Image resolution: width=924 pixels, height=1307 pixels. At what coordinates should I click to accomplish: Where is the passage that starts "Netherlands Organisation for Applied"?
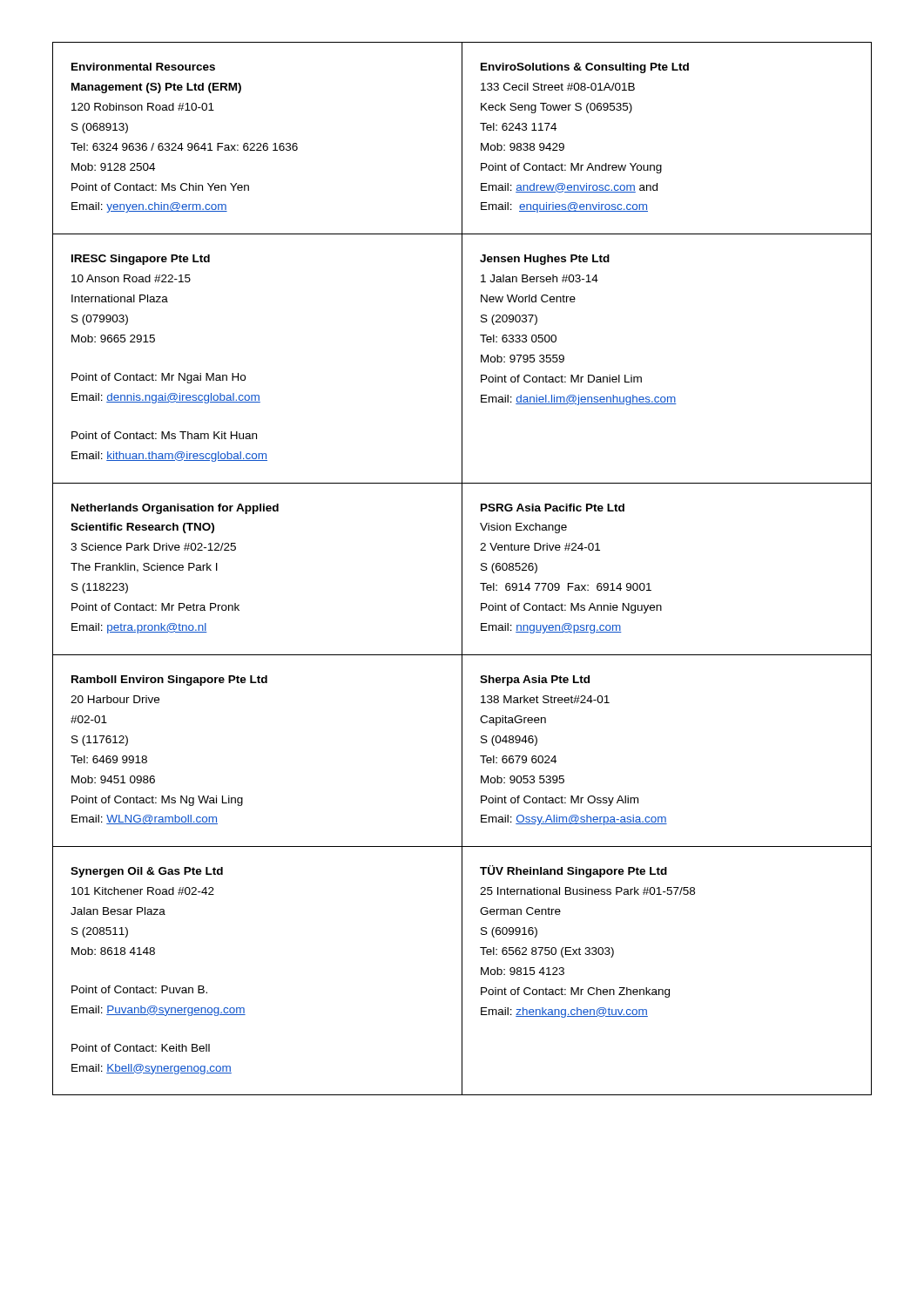(x=175, y=509)
